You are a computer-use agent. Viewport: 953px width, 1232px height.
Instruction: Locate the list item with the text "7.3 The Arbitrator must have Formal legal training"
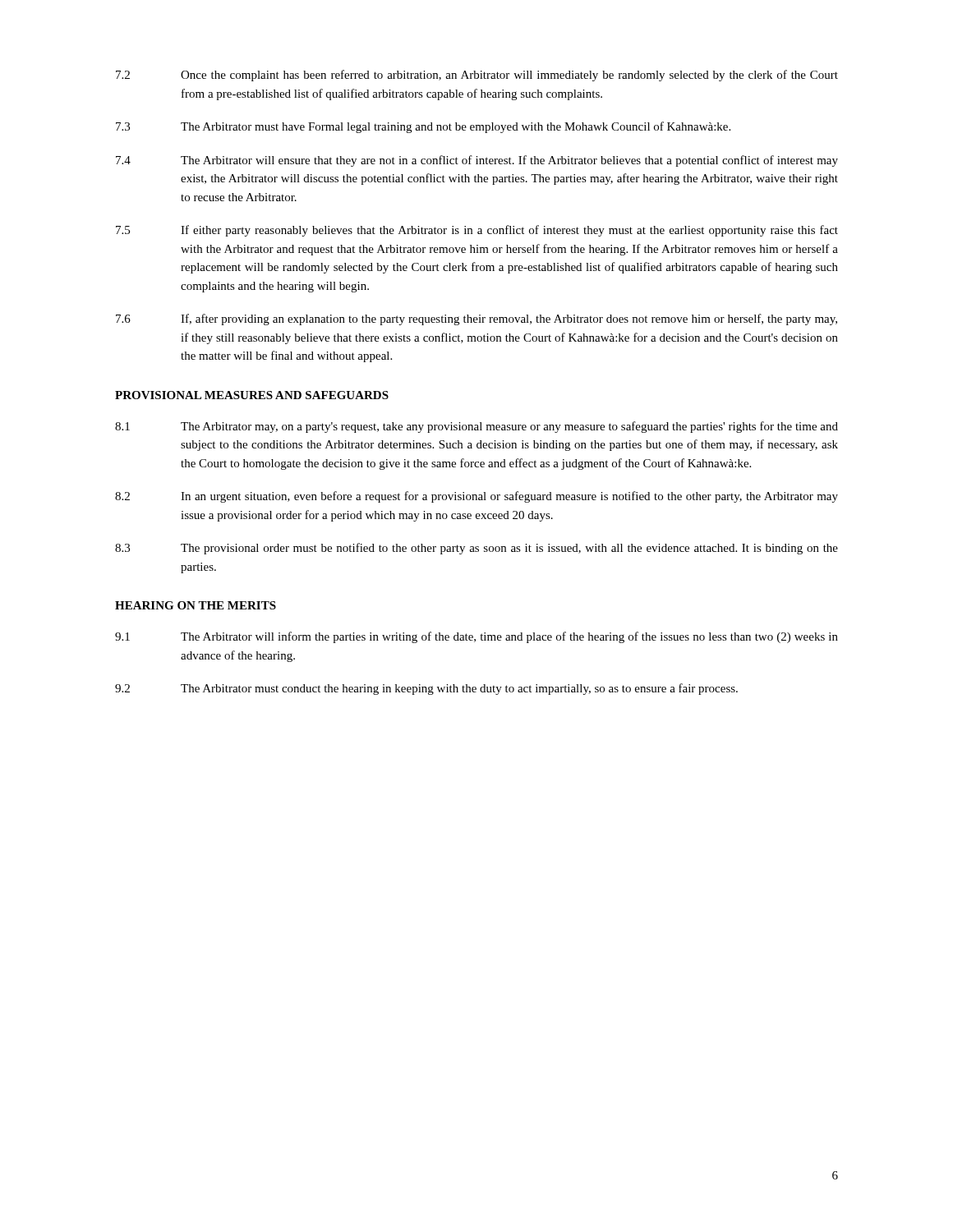(476, 127)
